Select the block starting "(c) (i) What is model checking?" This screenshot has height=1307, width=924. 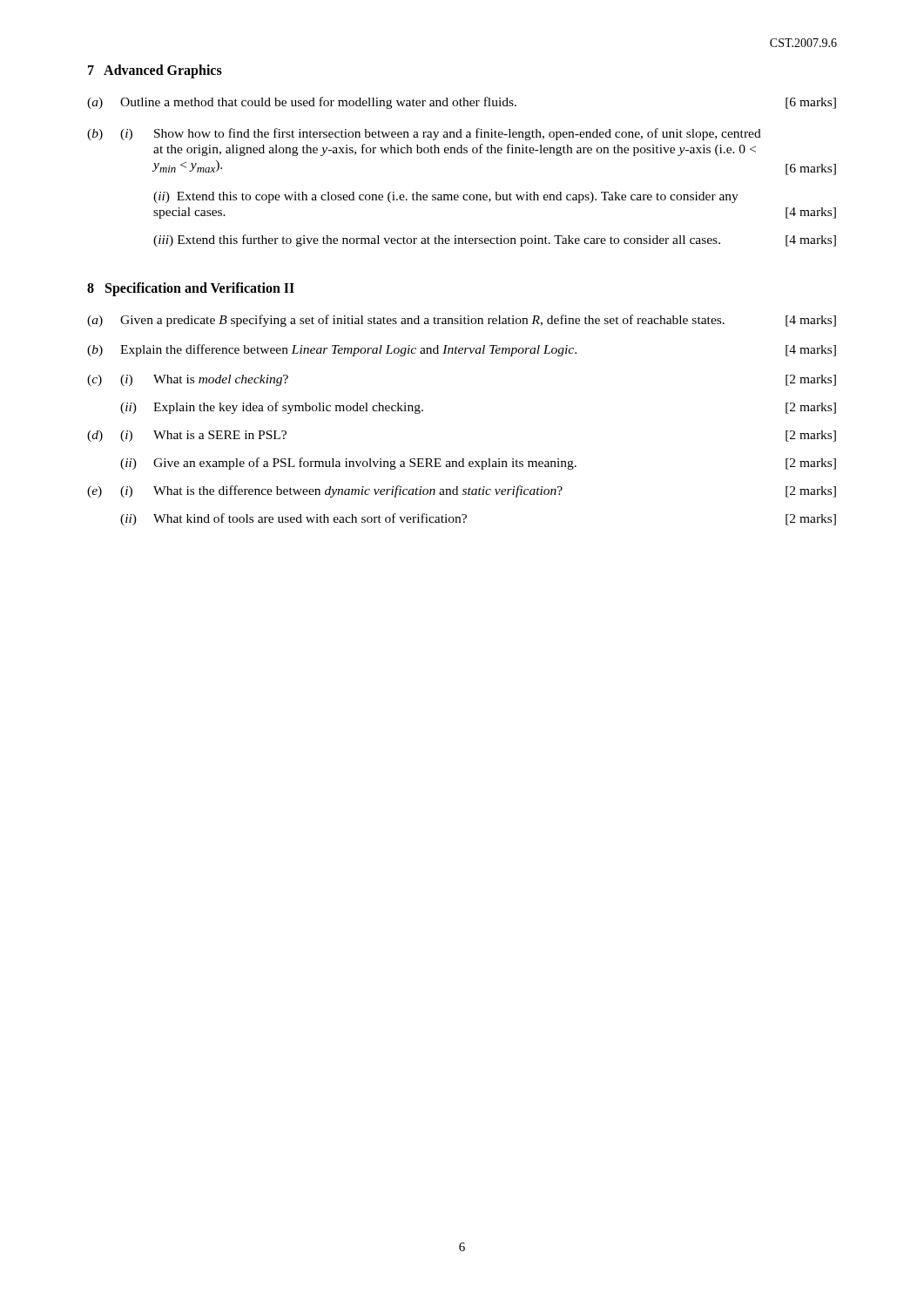click(x=94, y=379)
